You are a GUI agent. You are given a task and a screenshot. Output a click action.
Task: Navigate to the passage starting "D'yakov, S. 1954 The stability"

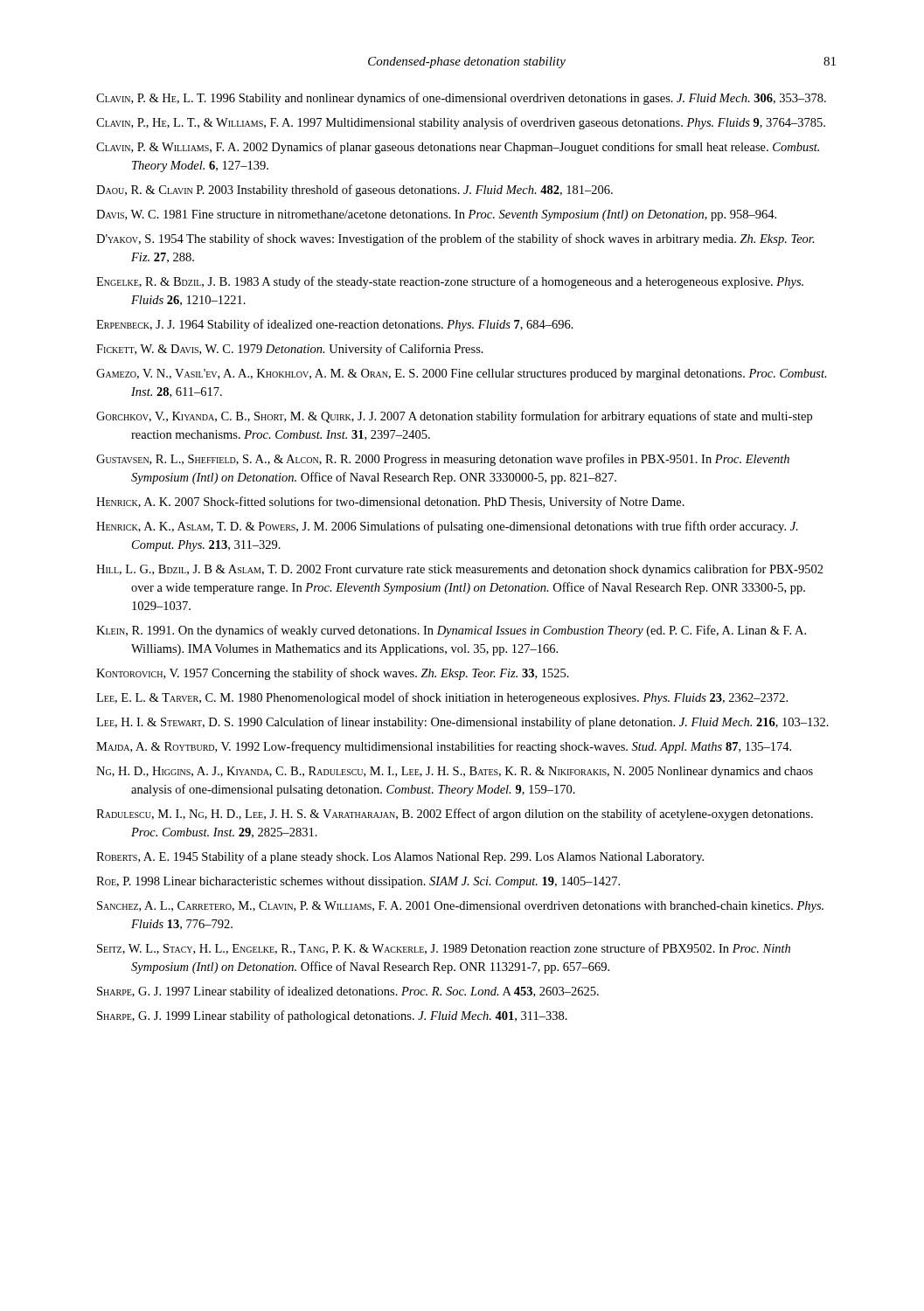point(456,248)
